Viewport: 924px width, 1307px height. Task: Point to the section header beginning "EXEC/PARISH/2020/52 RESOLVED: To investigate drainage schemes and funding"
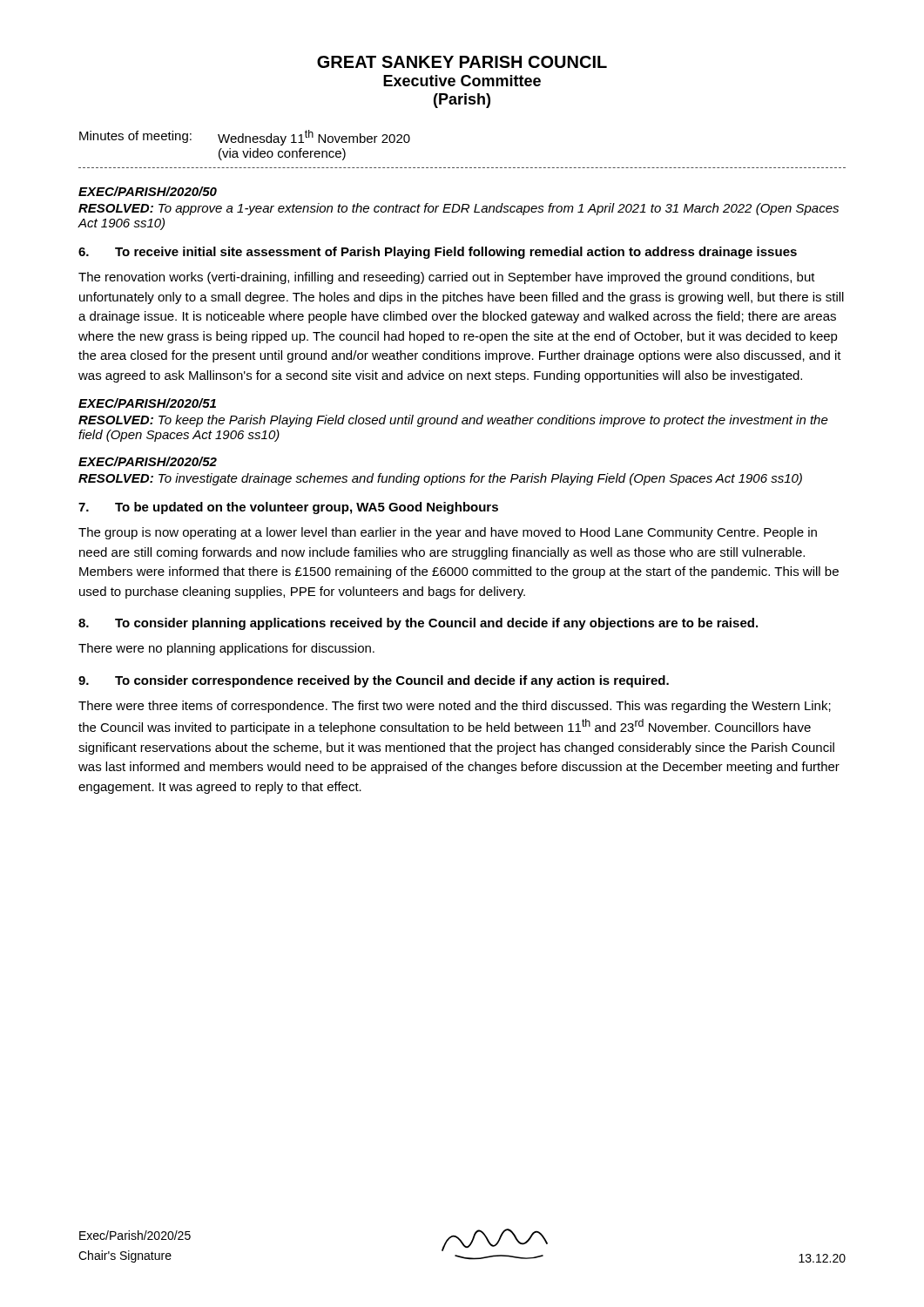(x=462, y=470)
